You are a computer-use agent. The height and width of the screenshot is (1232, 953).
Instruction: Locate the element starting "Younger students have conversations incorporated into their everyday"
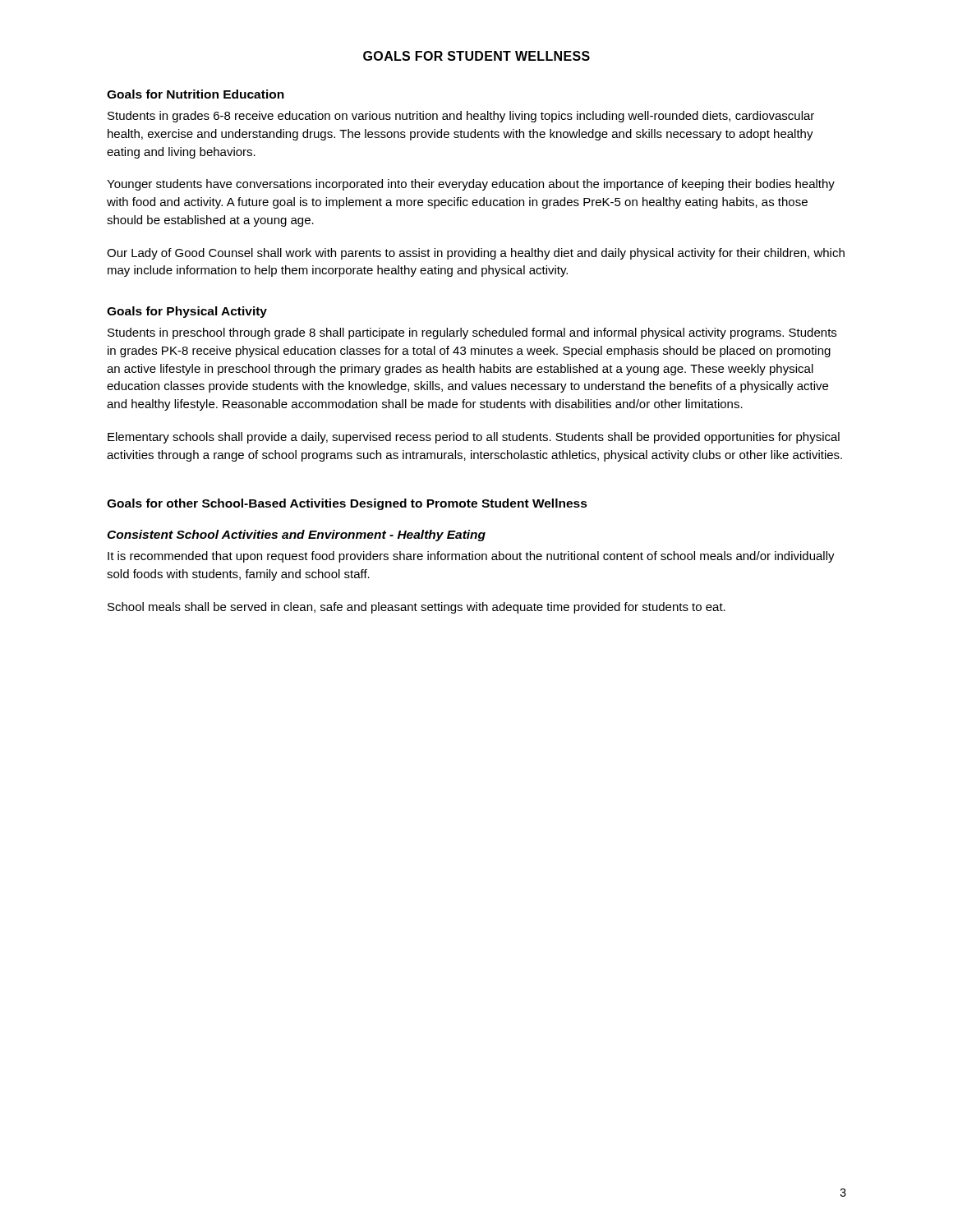pos(471,202)
